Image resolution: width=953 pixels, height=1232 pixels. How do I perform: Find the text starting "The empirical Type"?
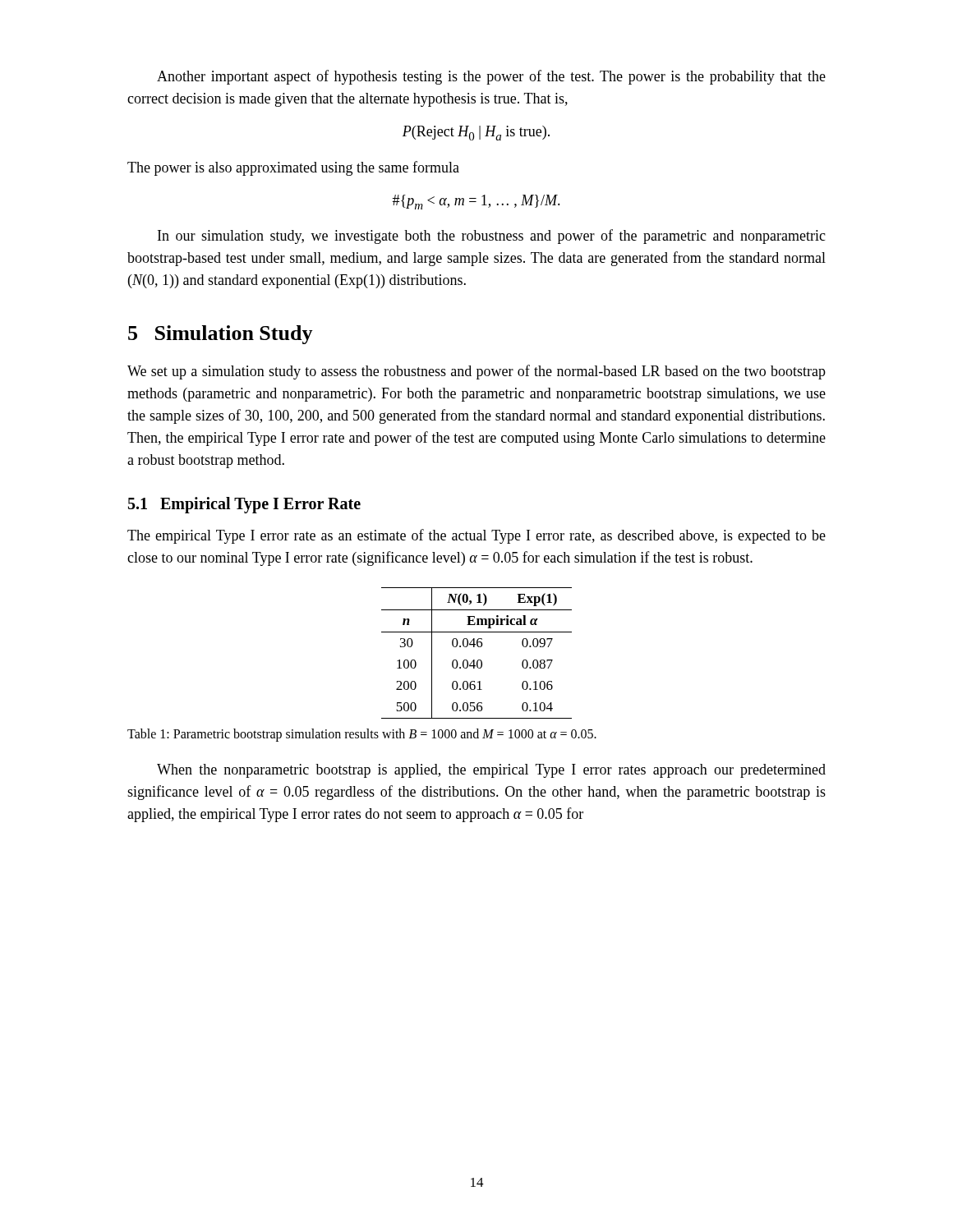point(476,547)
